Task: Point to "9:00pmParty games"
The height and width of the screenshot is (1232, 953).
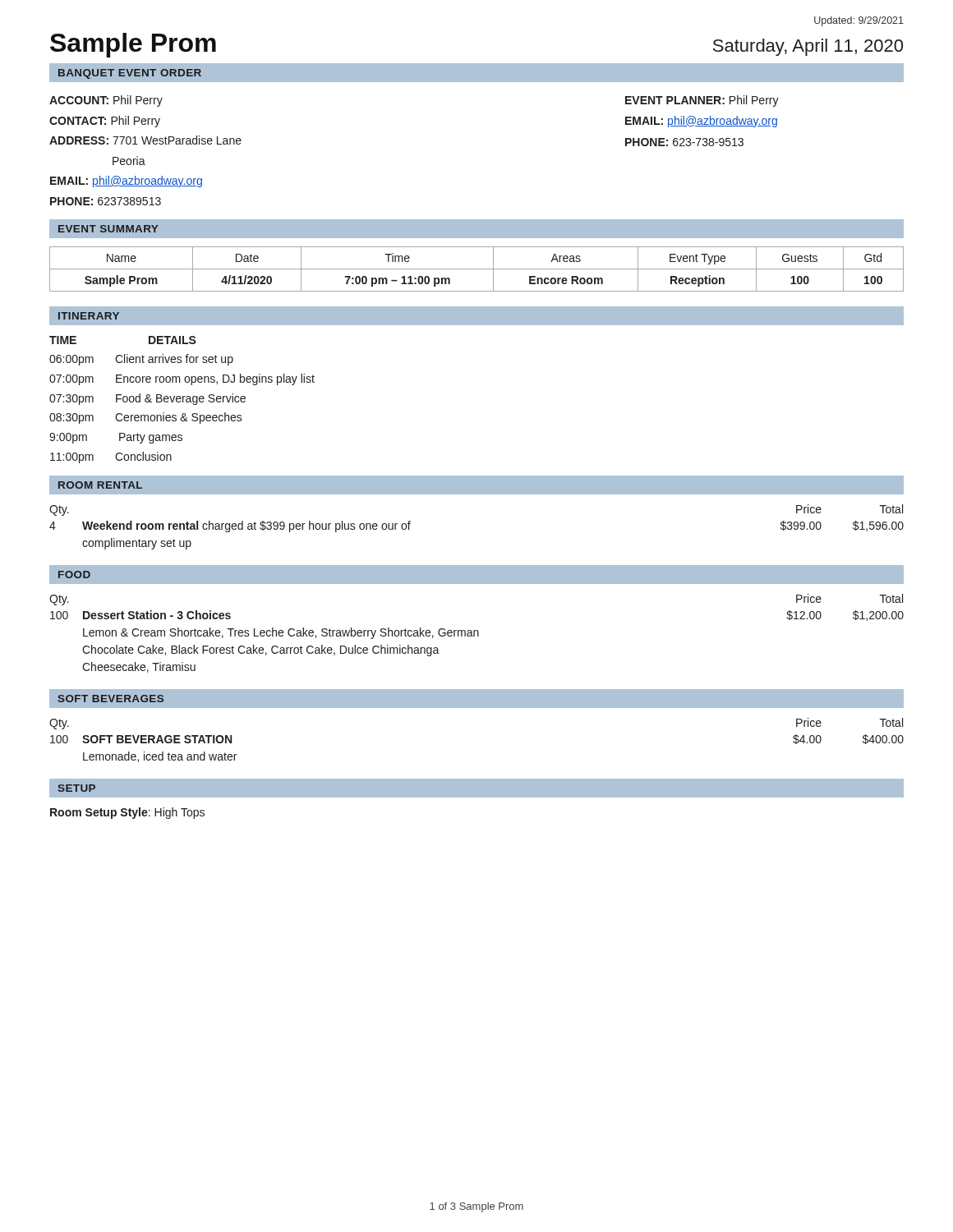Action: 116,438
